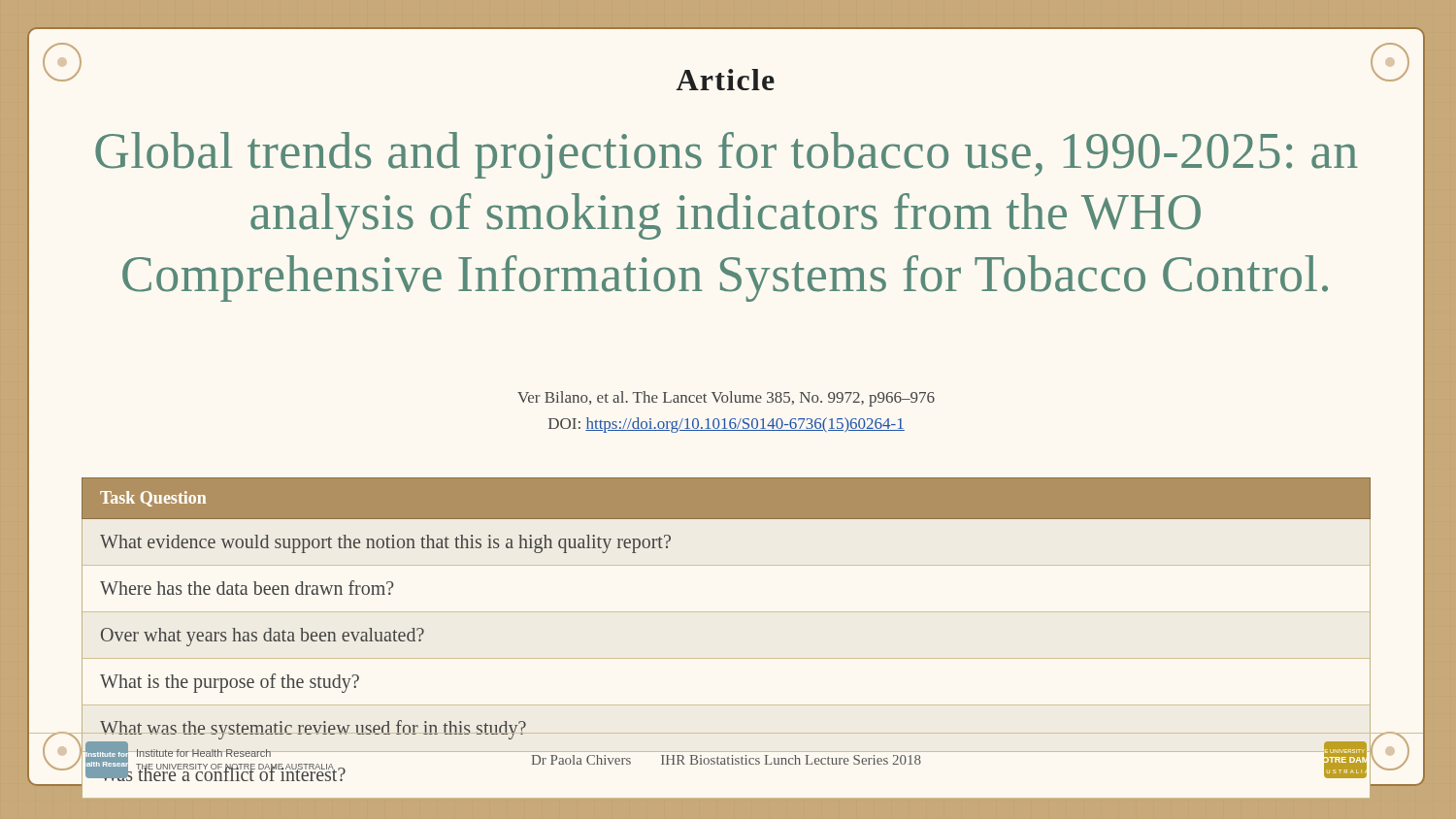
Task: Locate the list item with the text "Was there a"
Action: tap(223, 774)
